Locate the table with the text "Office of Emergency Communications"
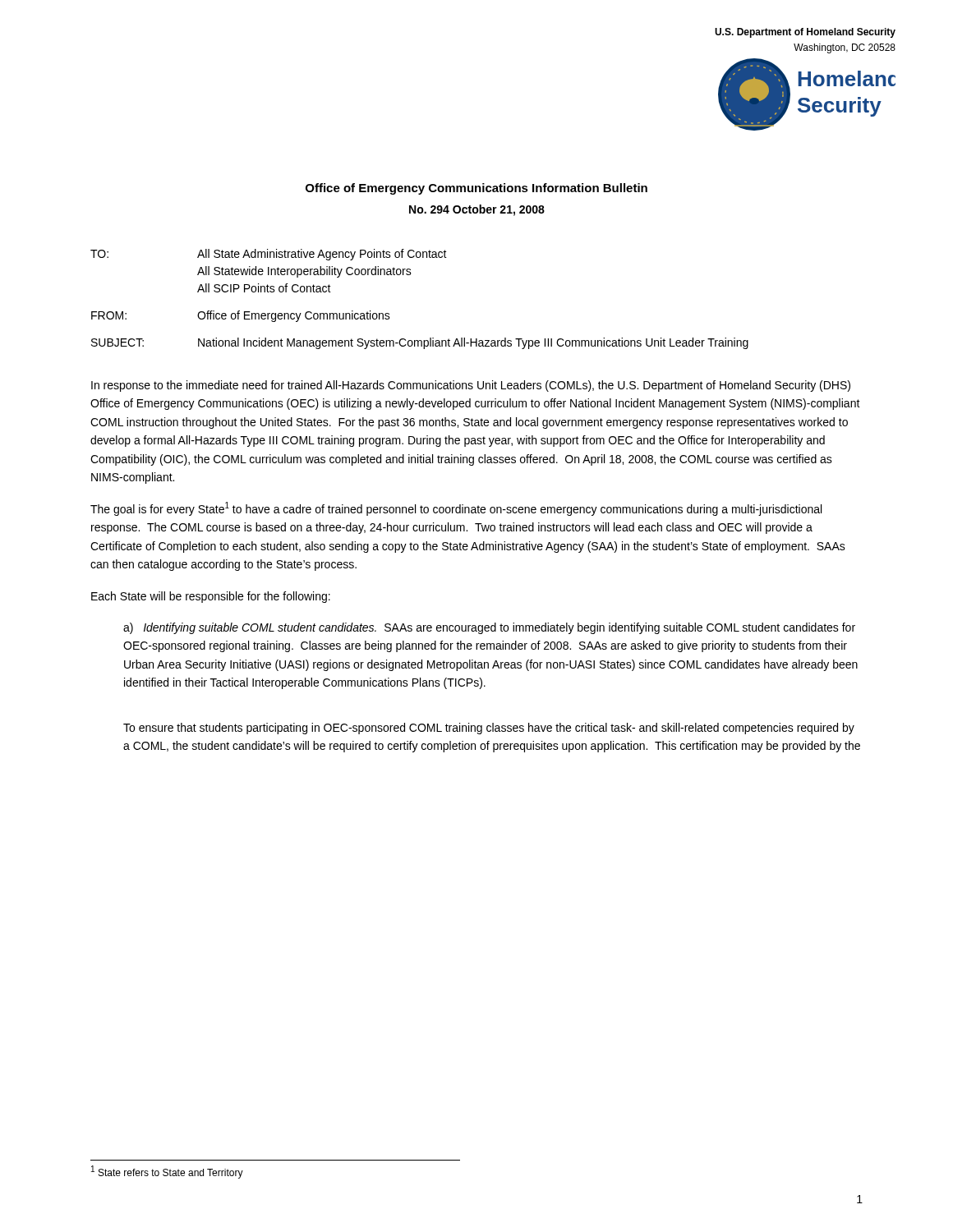The height and width of the screenshot is (1232, 953). pos(476,299)
